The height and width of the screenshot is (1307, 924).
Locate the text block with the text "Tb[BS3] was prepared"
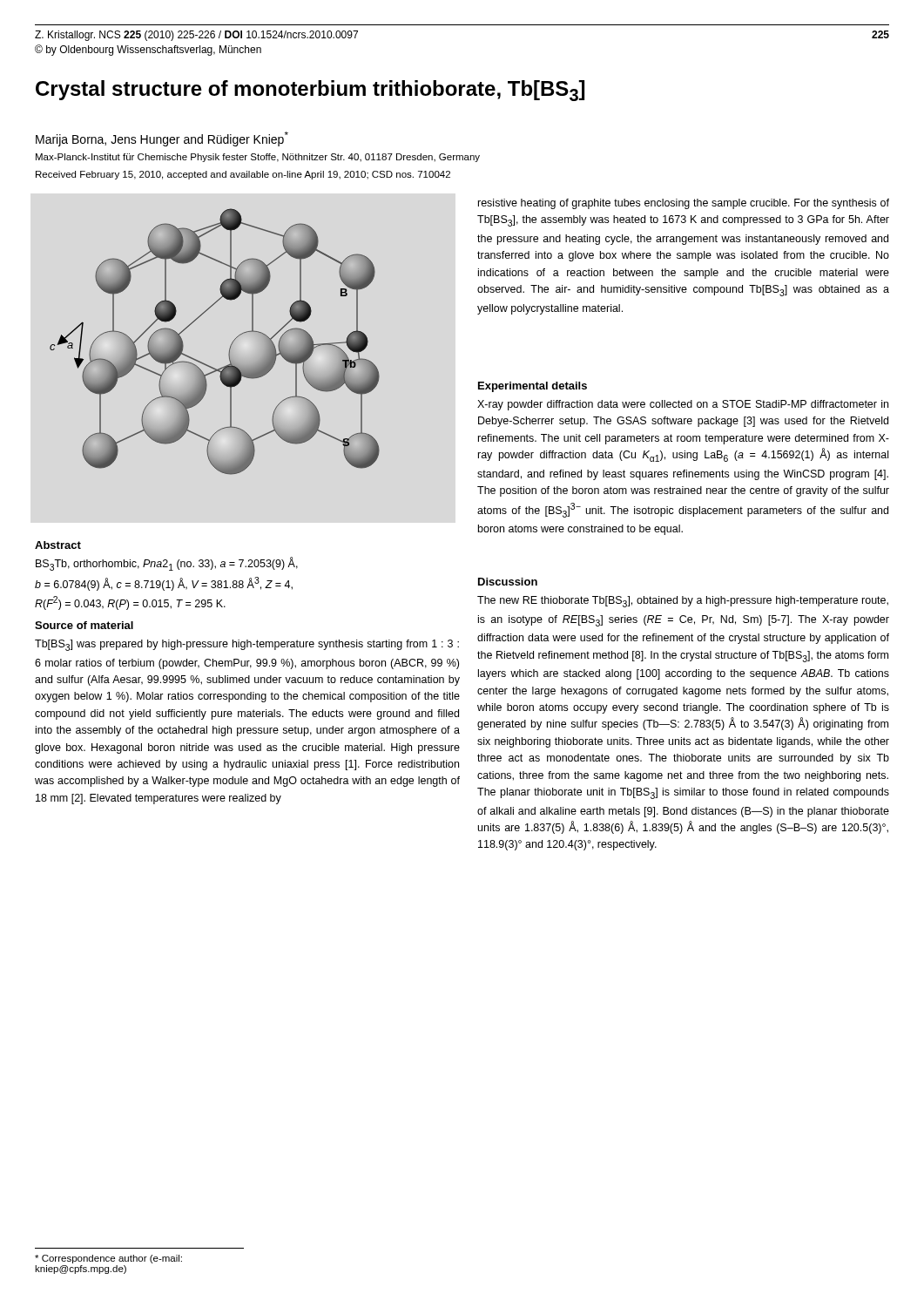pyautogui.click(x=247, y=721)
